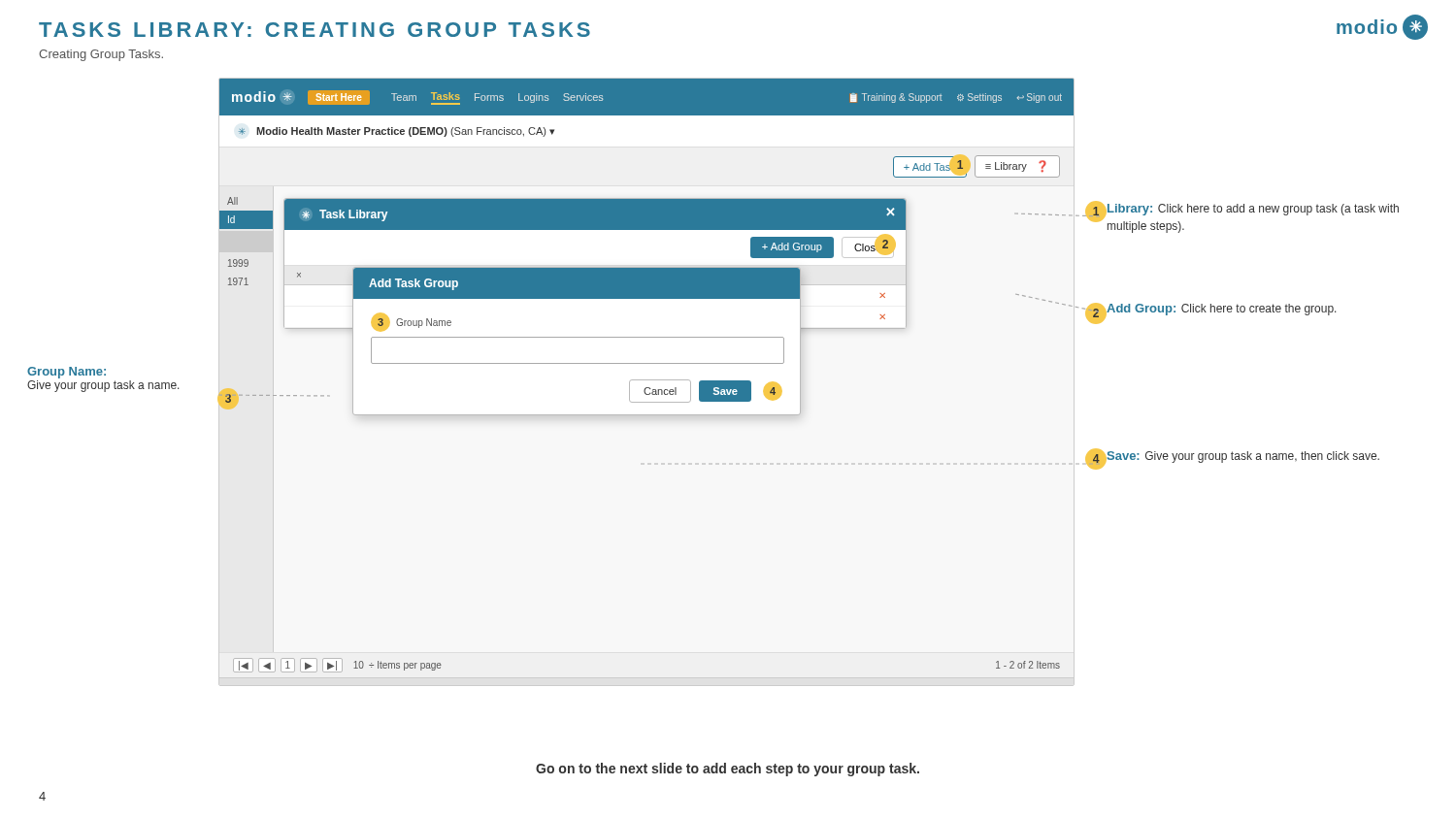Locate the block of text that opens with "Library: Click here to"
Viewport: 1456px width, 819px height.
[x=1253, y=216]
